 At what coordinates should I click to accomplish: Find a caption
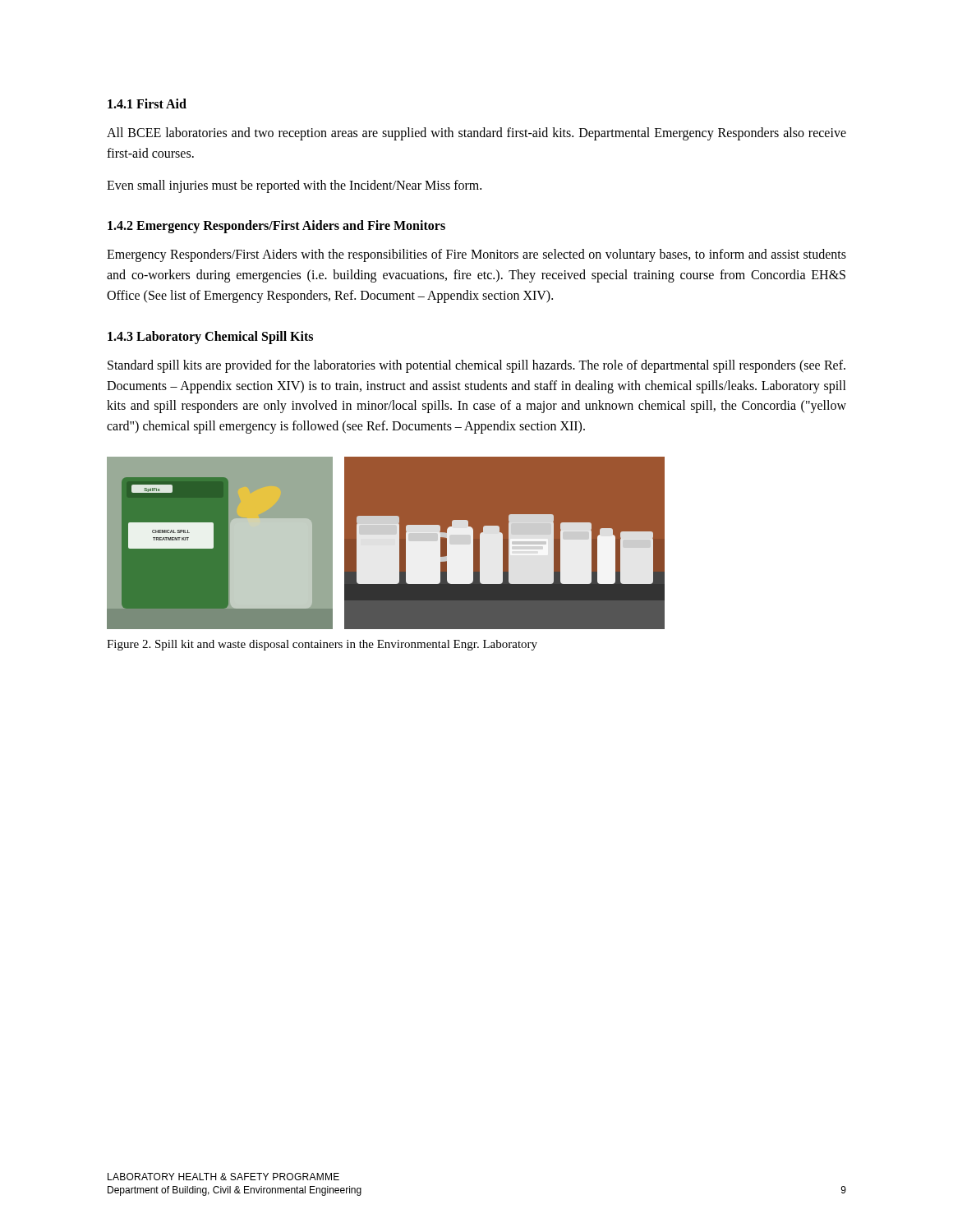tap(322, 644)
